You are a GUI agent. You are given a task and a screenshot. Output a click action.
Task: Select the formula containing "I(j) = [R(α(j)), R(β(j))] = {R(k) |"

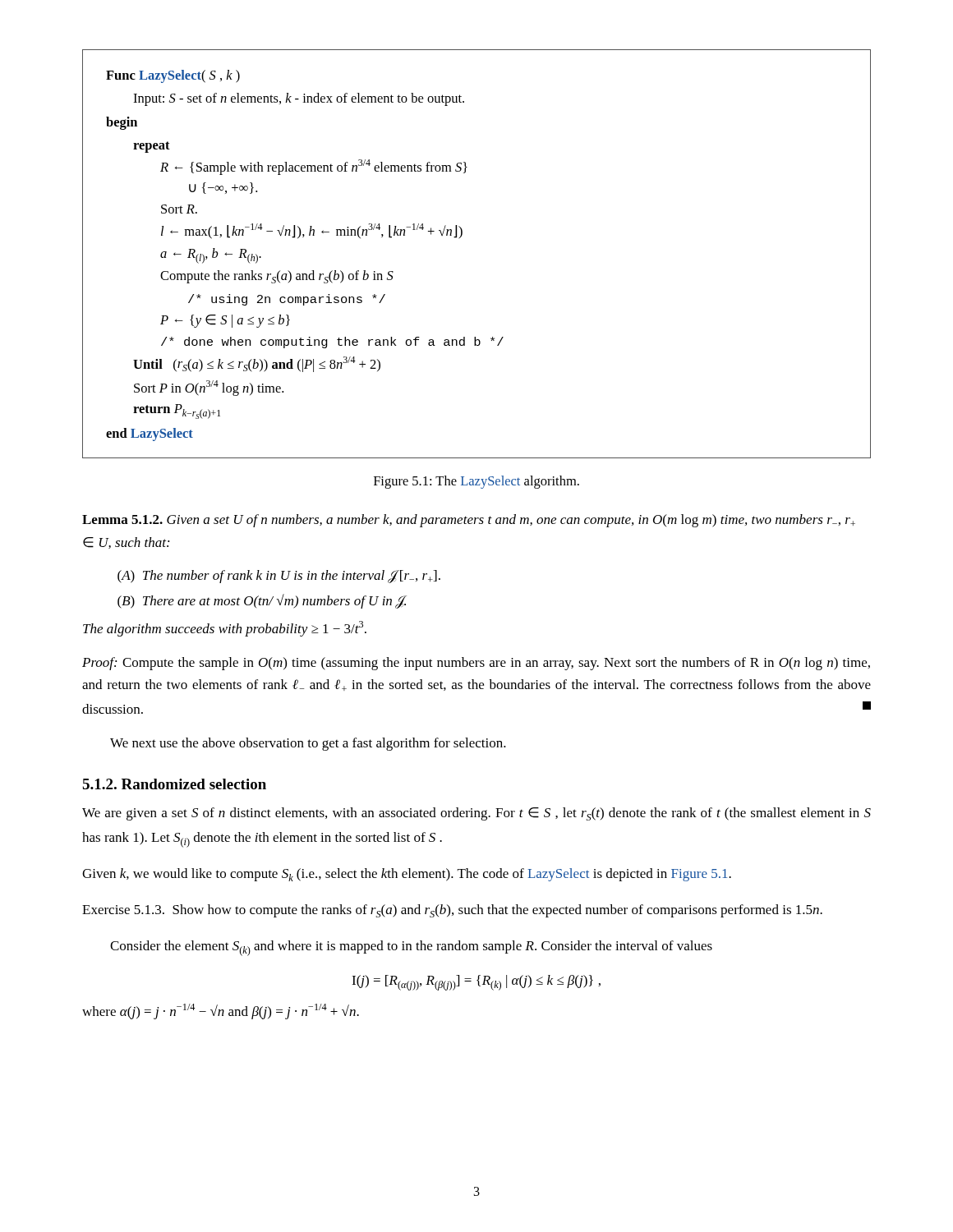pos(476,982)
